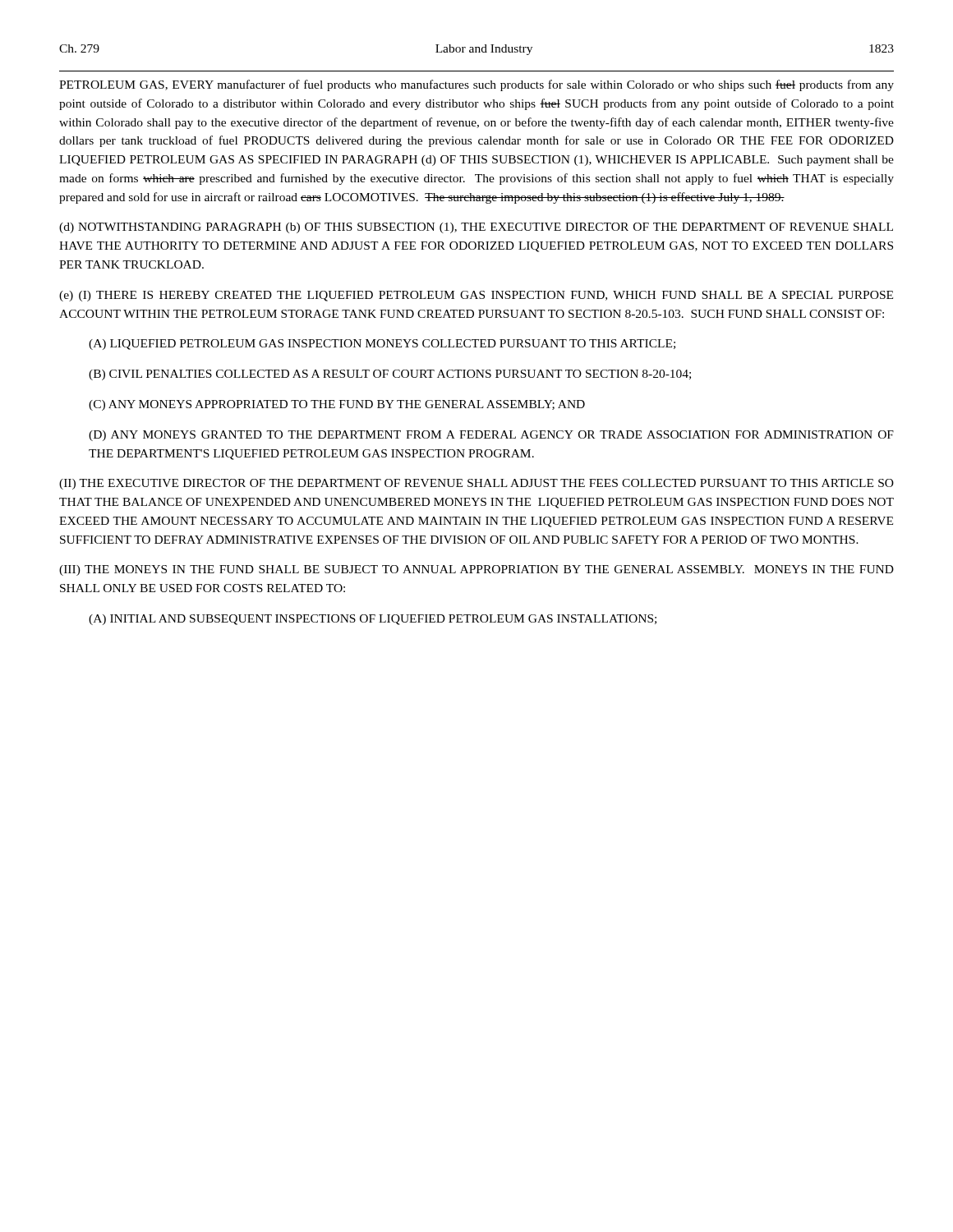Click on the text block with the text "(D) ANY MONEYS"
This screenshot has width=953, height=1232.
pyautogui.click(x=491, y=443)
